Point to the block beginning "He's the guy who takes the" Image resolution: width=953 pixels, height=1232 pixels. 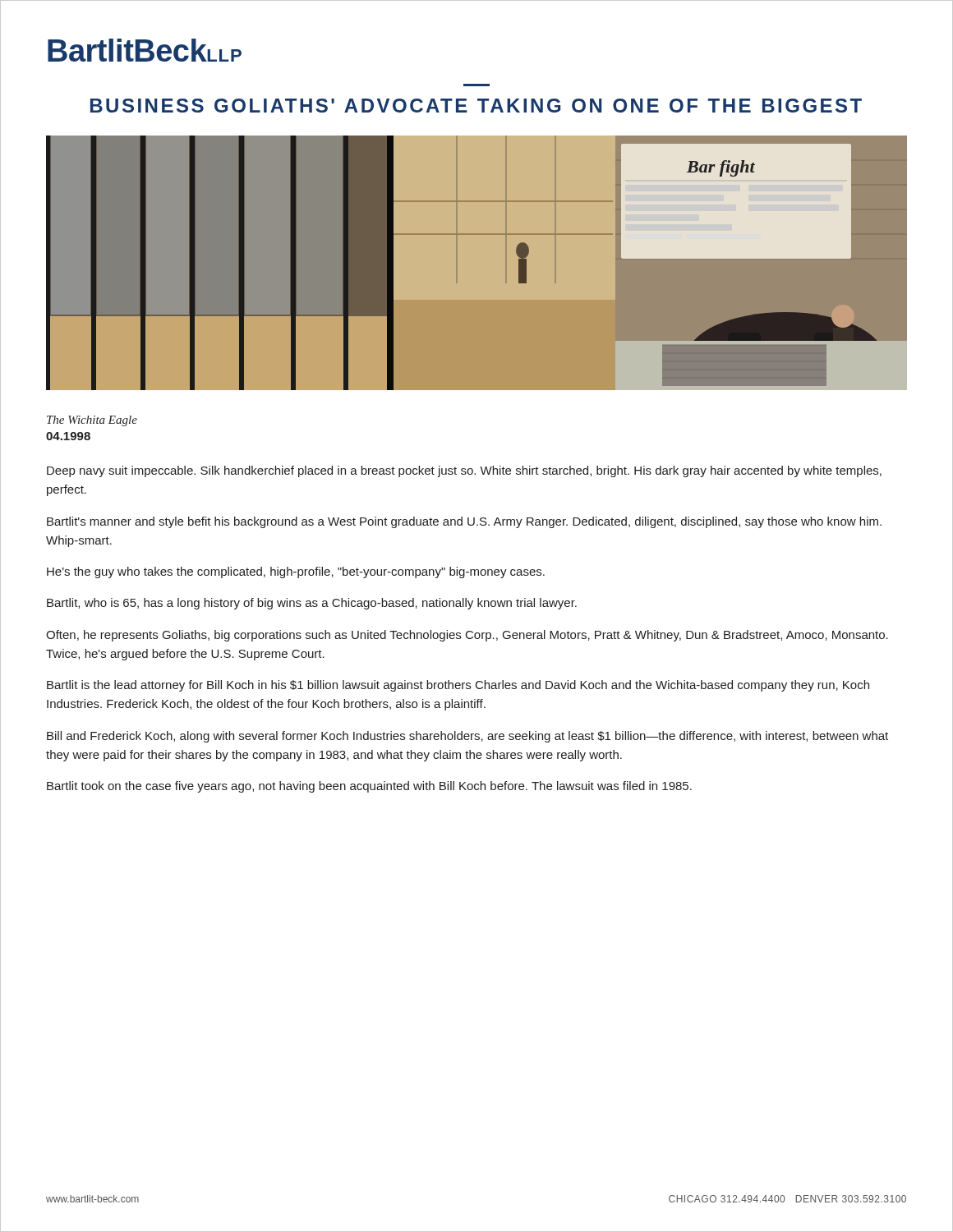[x=296, y=571]
